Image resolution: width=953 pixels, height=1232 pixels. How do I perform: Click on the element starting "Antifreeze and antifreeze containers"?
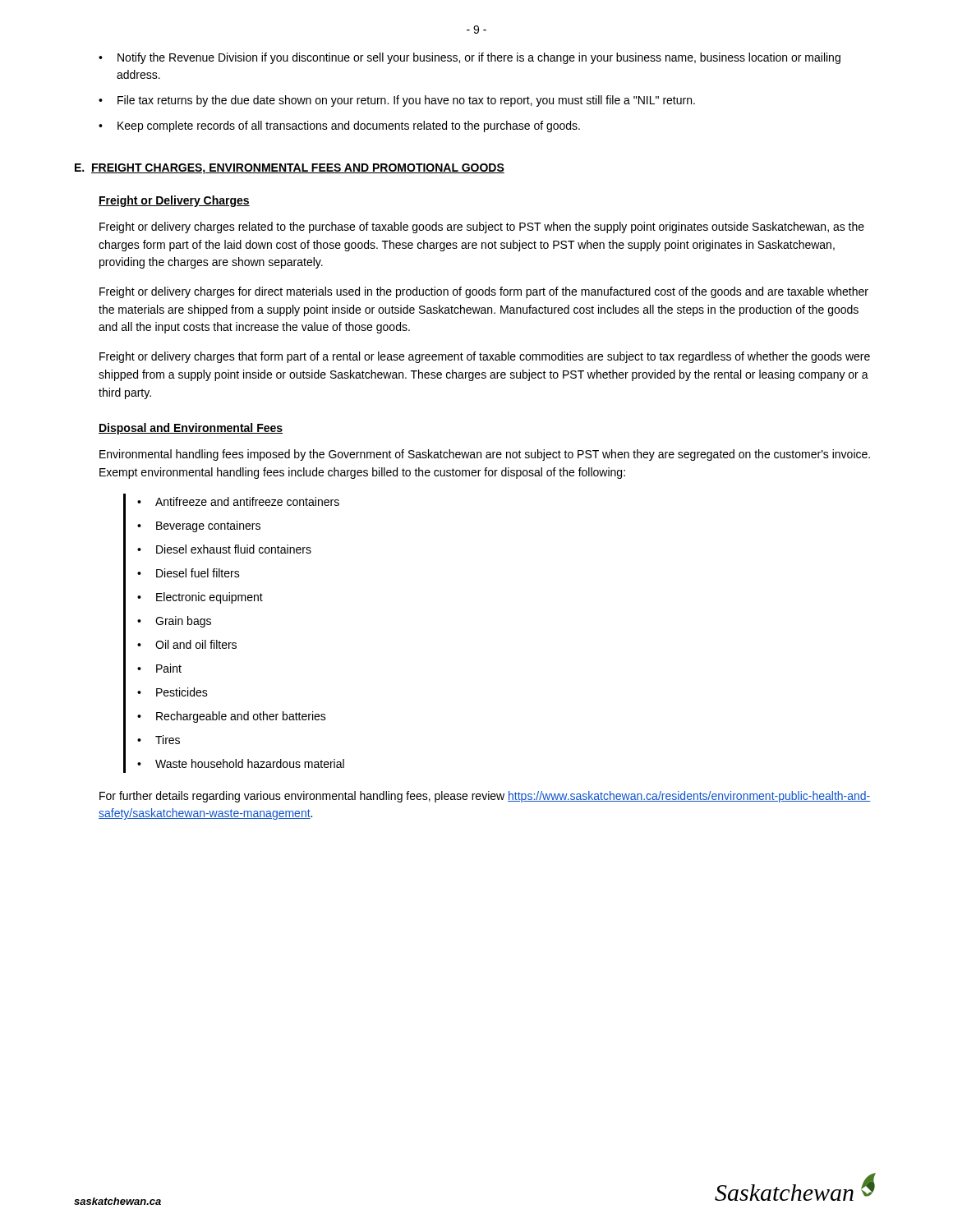[x=247, y=501]
